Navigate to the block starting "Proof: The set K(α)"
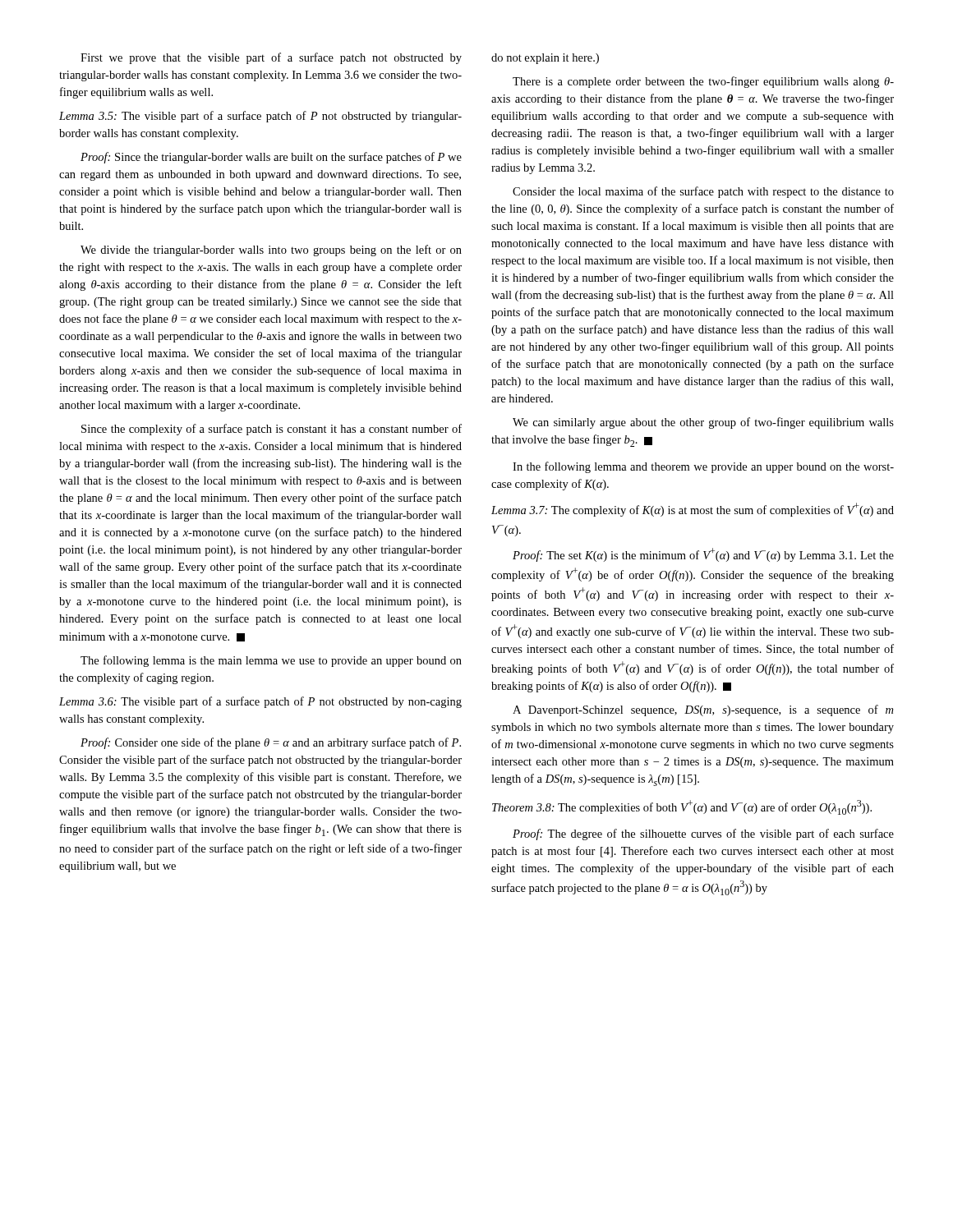The width and height of the screenshot is (953, 1232). [x=693, y=620]
